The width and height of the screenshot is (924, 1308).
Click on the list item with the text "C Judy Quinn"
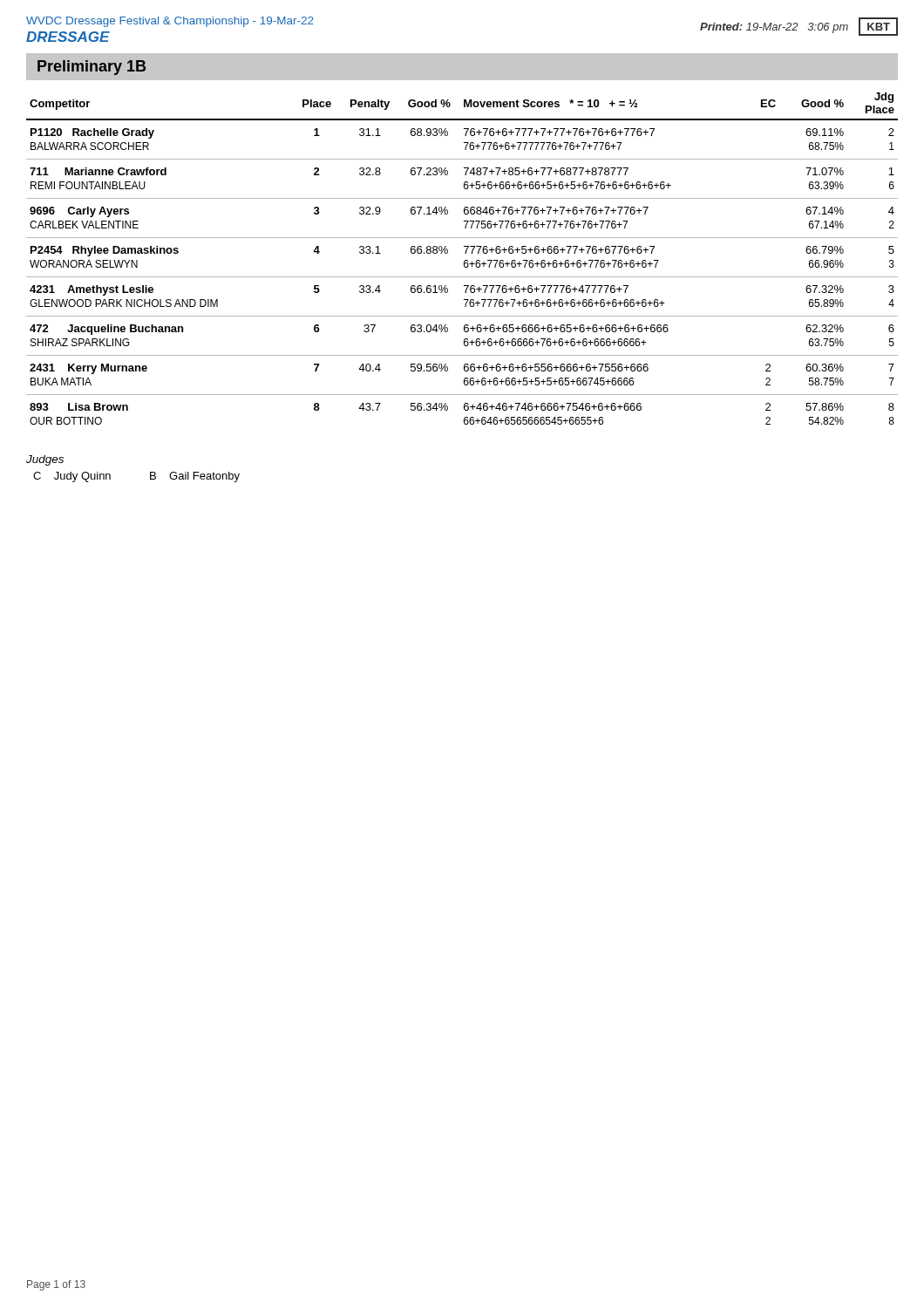(x=84, y=478)
